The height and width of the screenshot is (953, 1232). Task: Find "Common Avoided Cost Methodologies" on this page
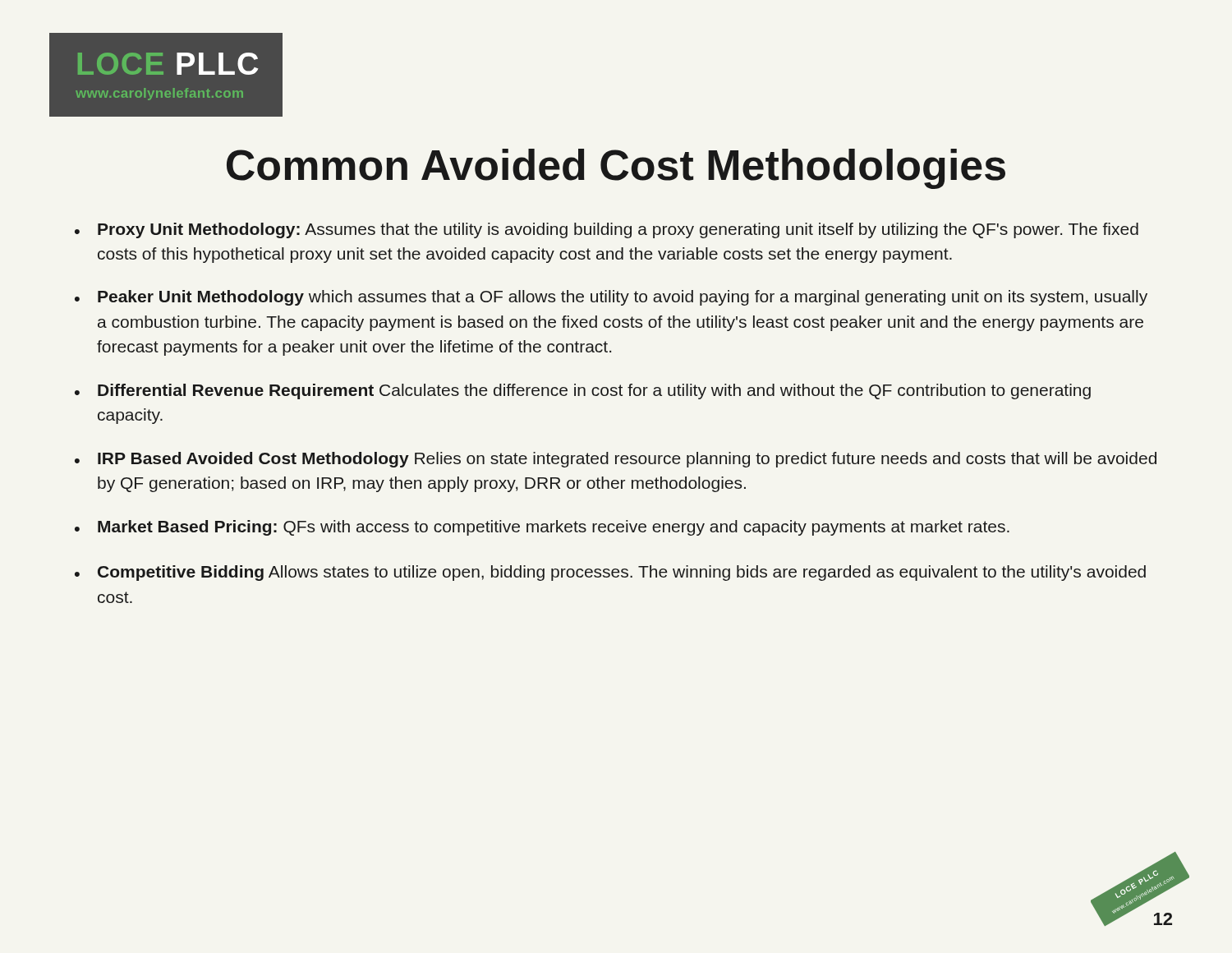tap(616, 165)
